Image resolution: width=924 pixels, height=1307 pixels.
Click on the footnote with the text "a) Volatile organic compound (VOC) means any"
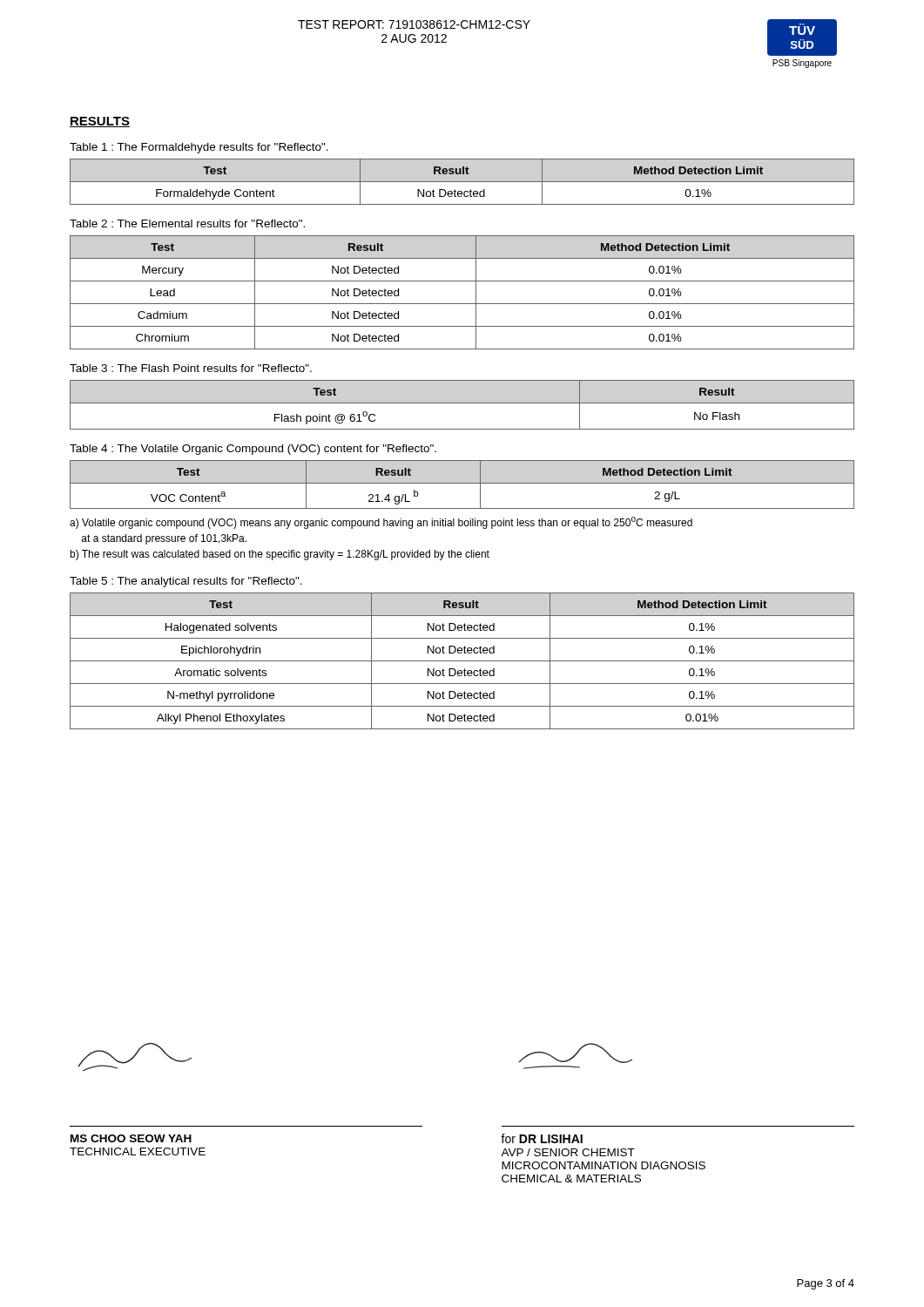click(381, 537)
